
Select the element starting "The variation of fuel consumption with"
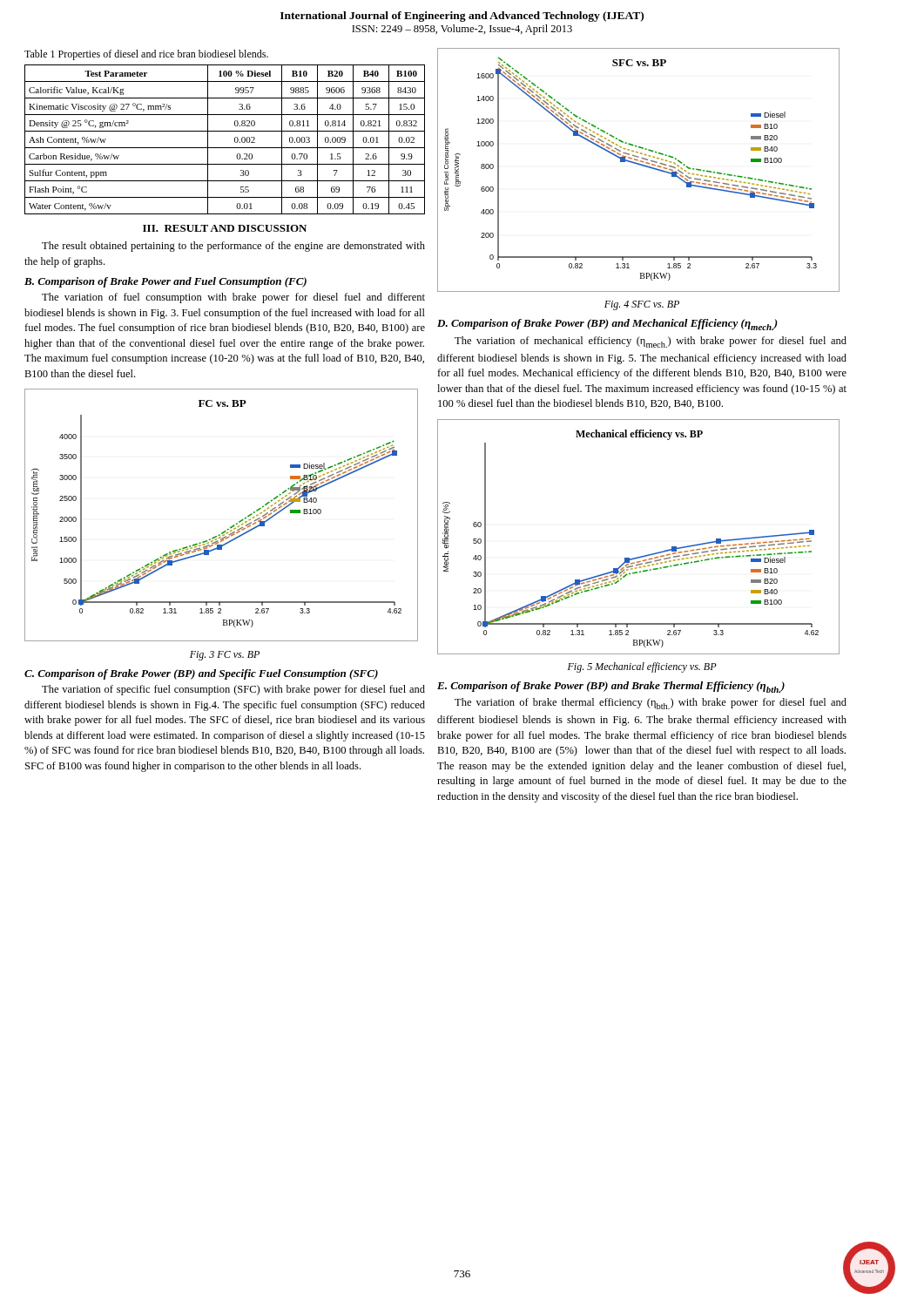[225, 335]
